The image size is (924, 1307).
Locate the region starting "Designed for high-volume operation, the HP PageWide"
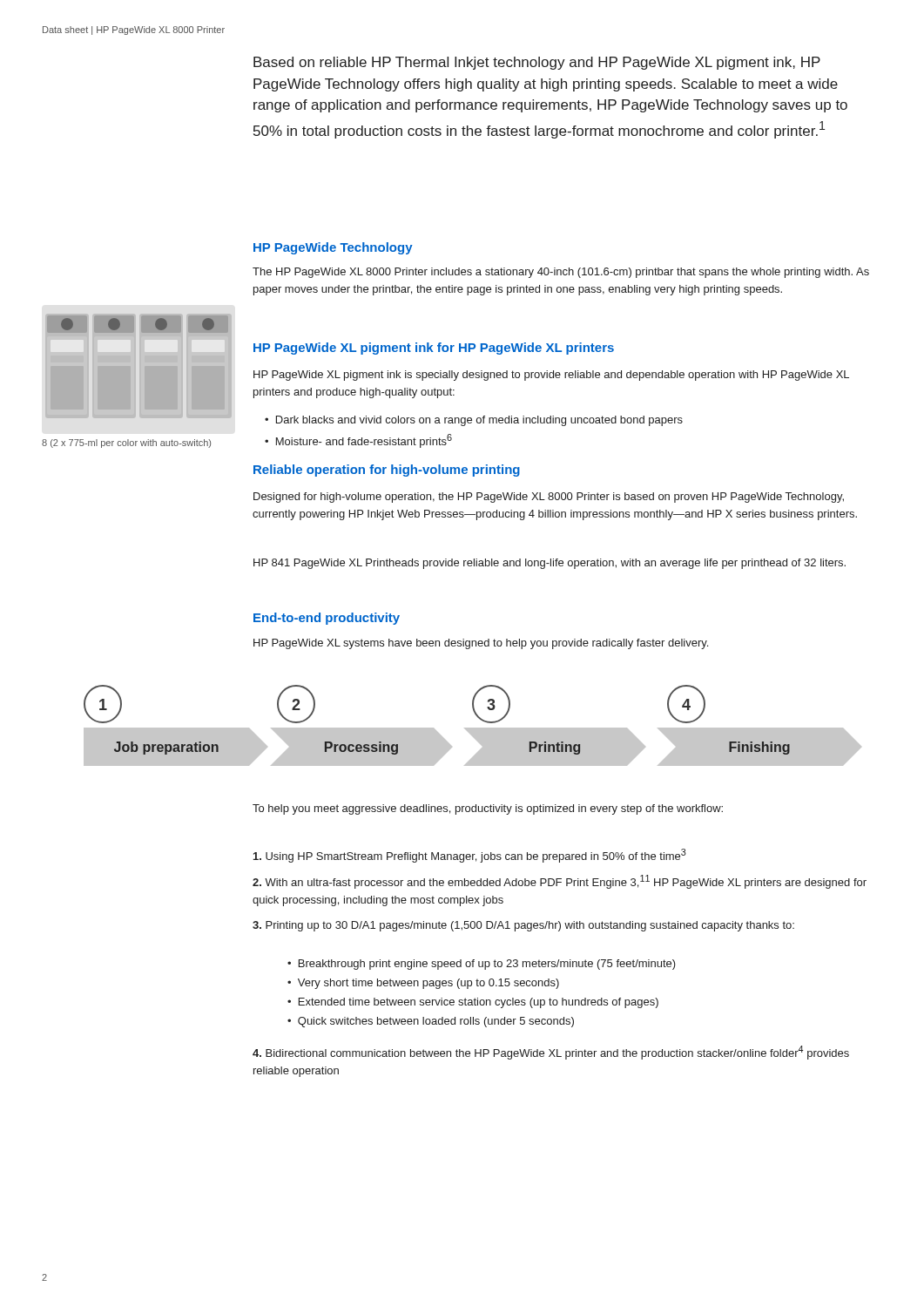(555, 505)
